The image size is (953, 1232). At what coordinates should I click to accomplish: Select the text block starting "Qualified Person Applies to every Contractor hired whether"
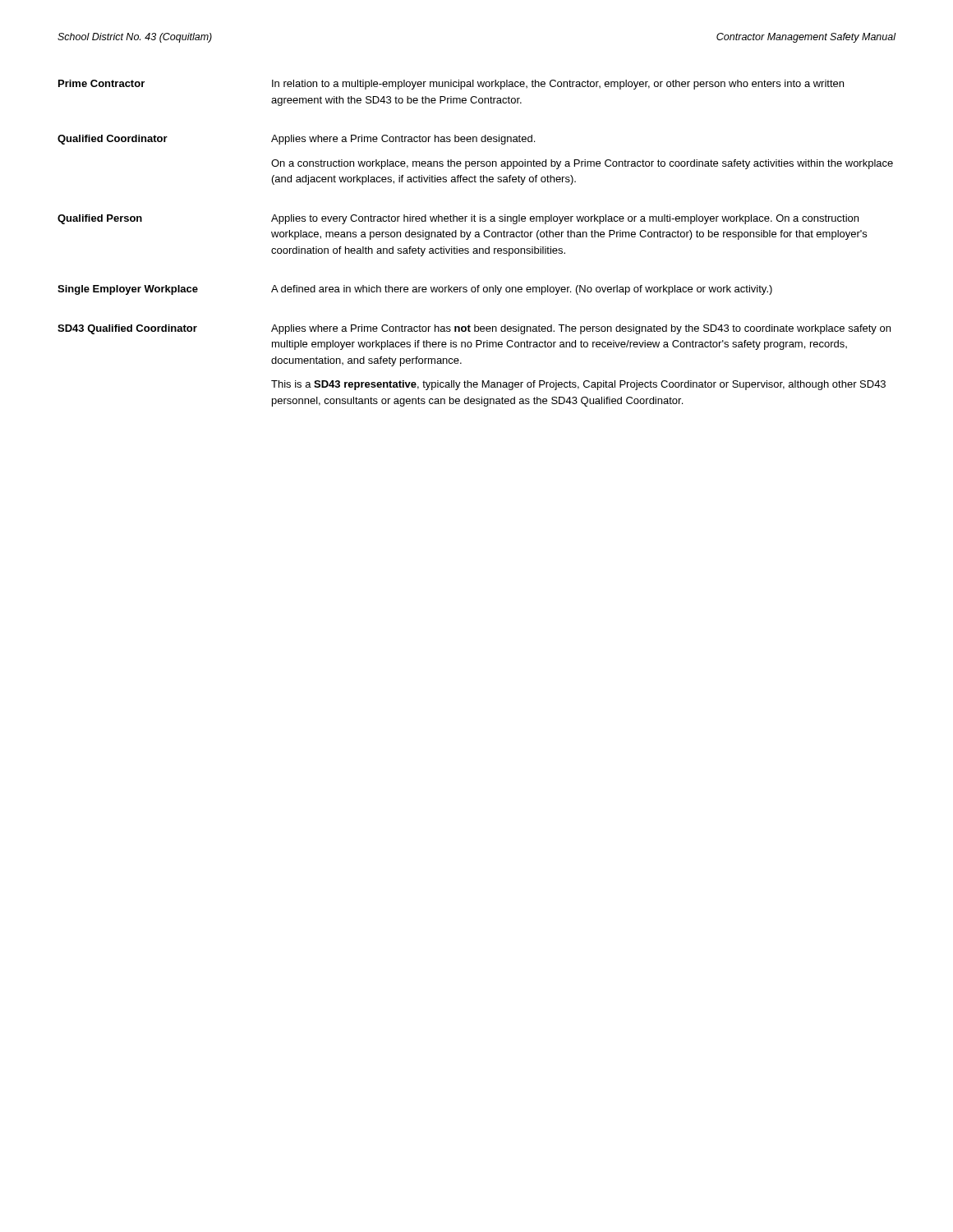pos(476,234)
